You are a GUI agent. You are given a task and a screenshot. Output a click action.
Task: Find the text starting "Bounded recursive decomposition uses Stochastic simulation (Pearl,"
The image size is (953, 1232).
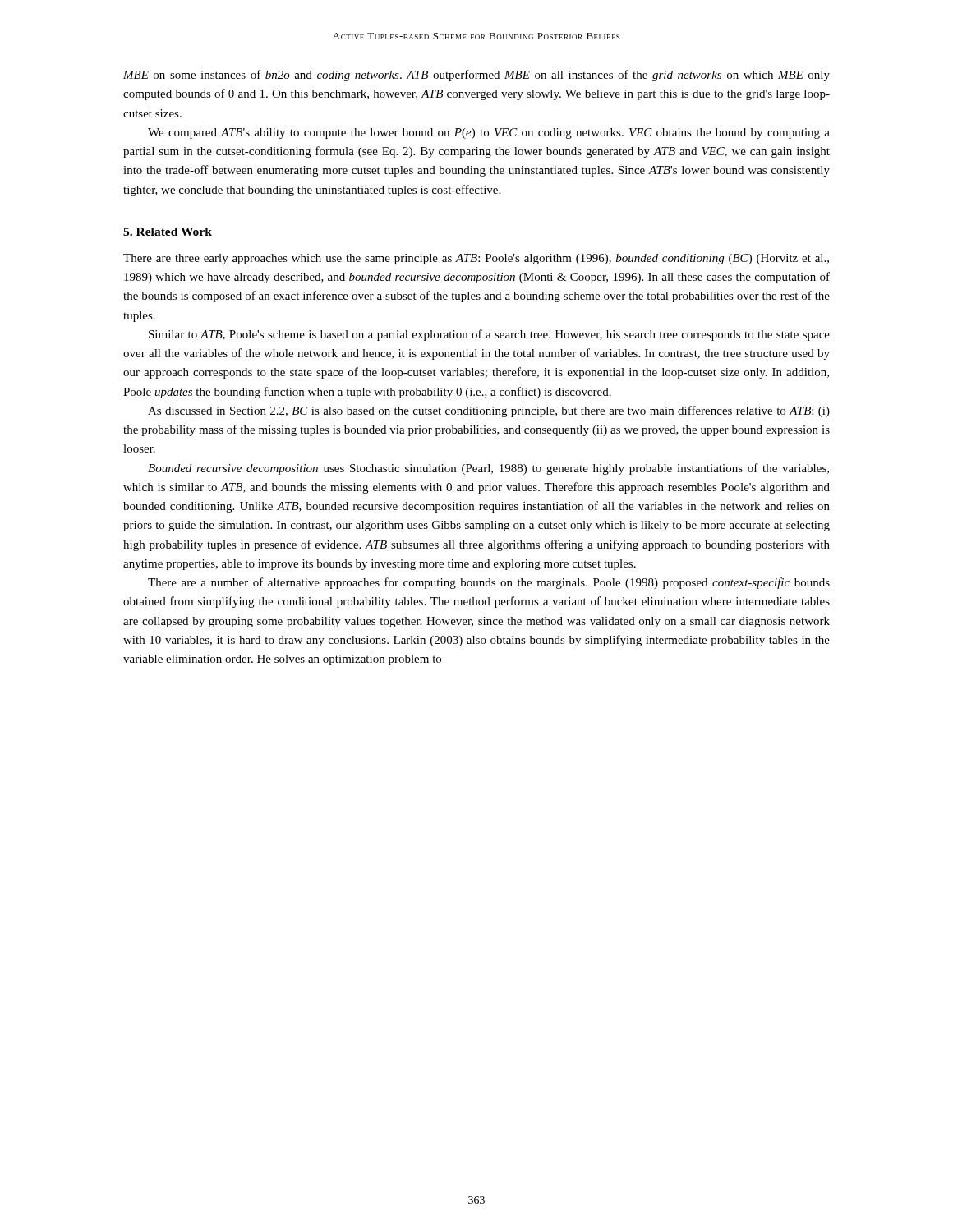click(476, 516)
